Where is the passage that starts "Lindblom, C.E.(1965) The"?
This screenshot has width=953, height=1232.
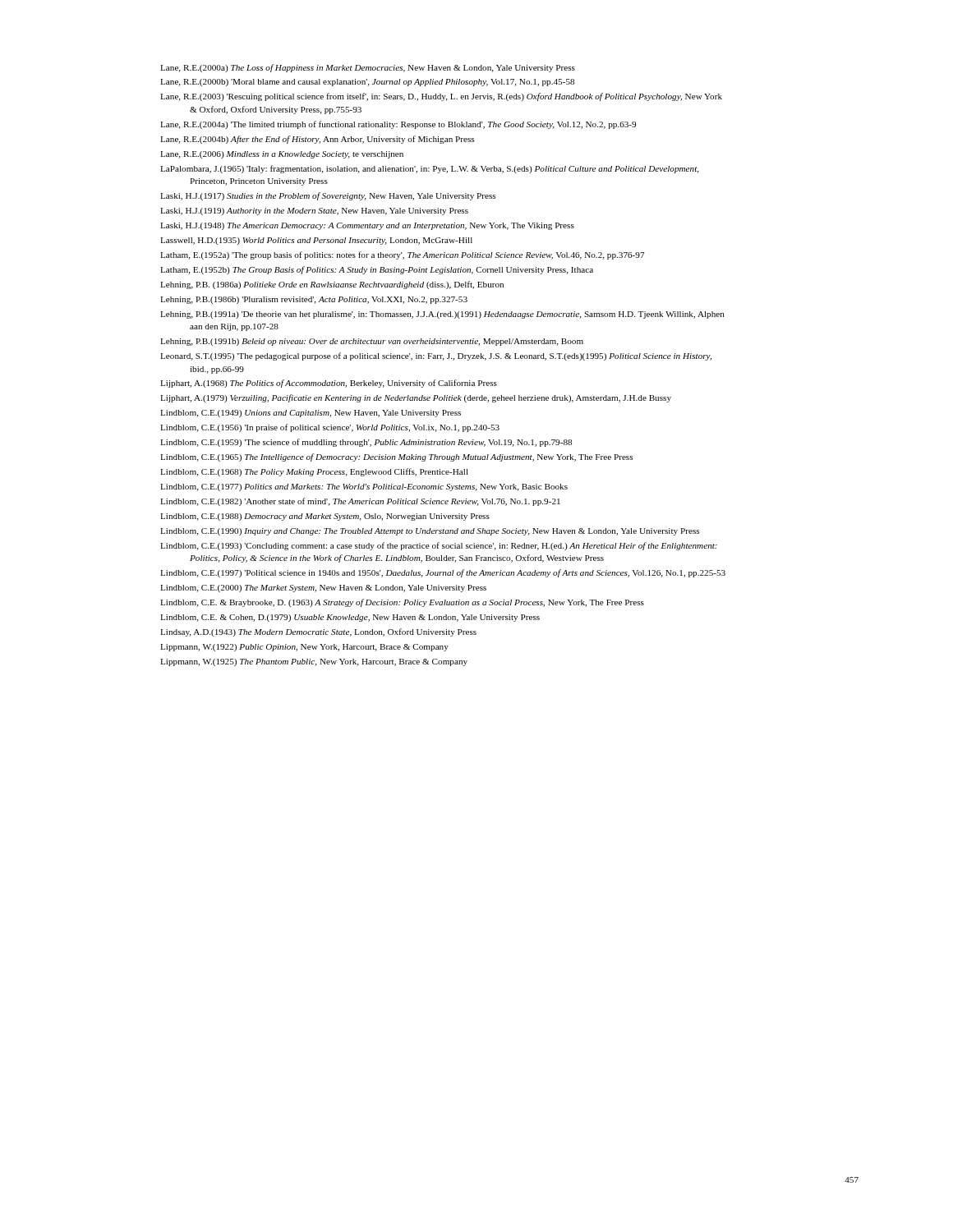(x=397, y=457)
